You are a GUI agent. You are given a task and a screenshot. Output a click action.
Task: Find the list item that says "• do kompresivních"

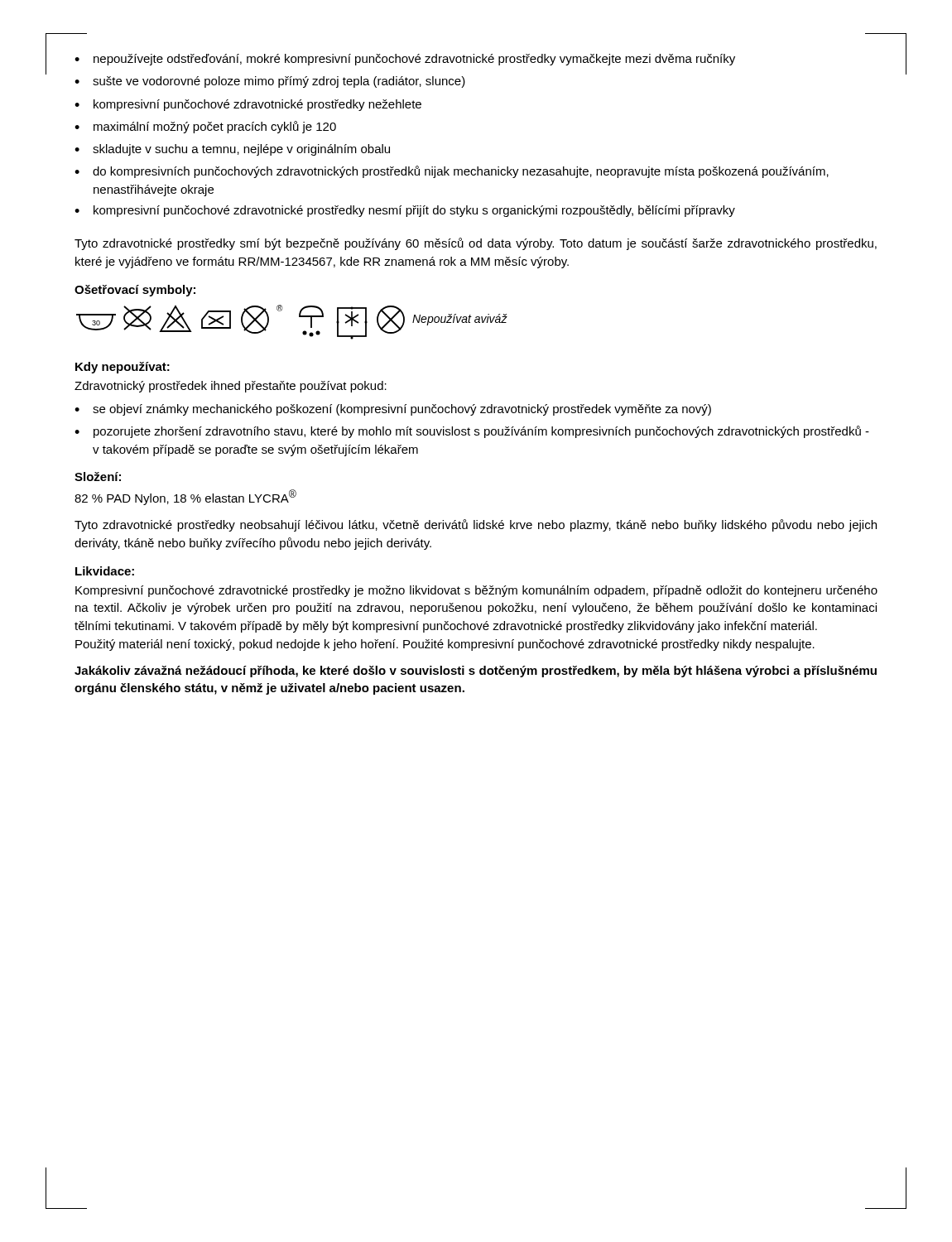[x=476, y=181]
